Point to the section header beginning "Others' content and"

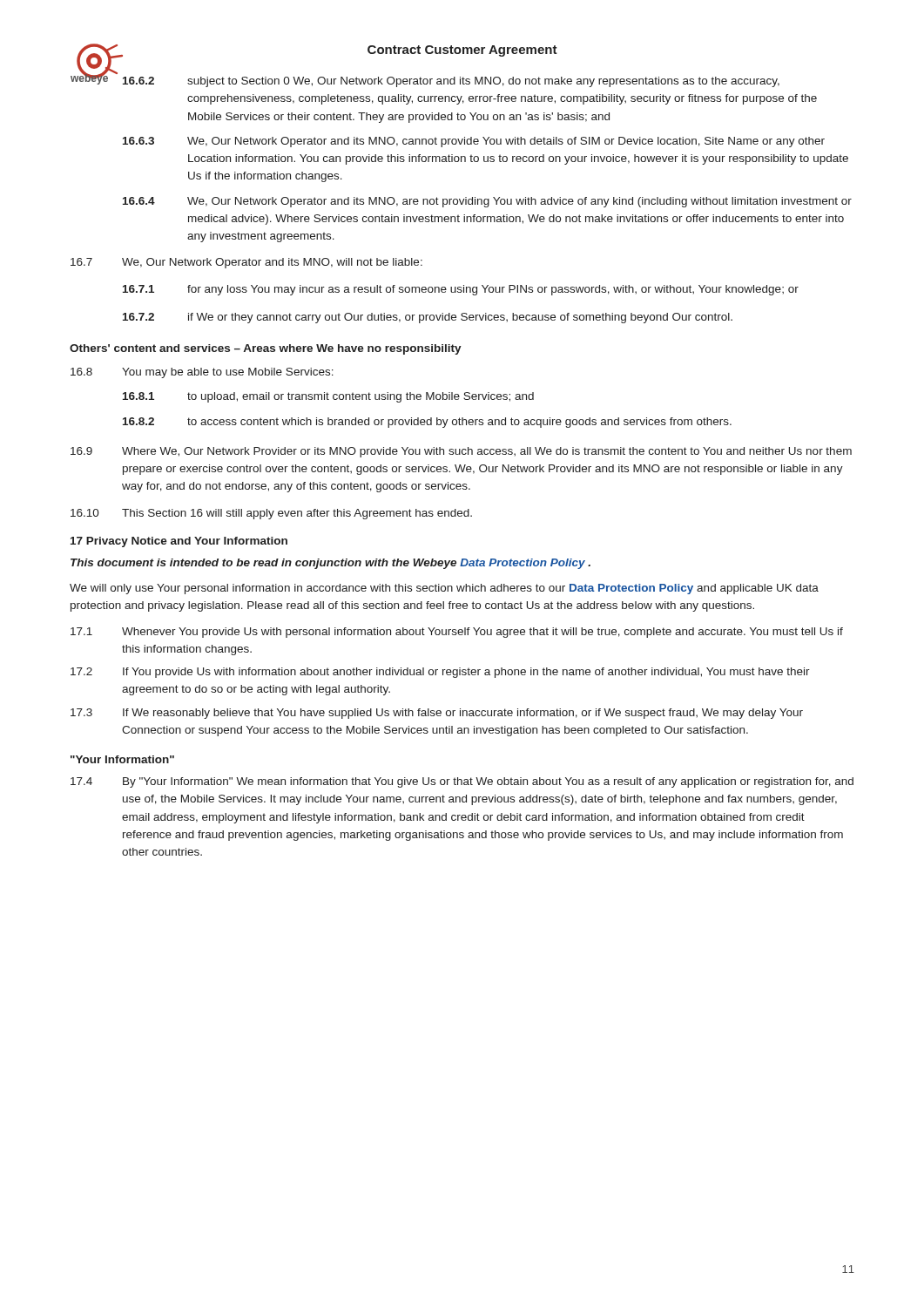265,348
